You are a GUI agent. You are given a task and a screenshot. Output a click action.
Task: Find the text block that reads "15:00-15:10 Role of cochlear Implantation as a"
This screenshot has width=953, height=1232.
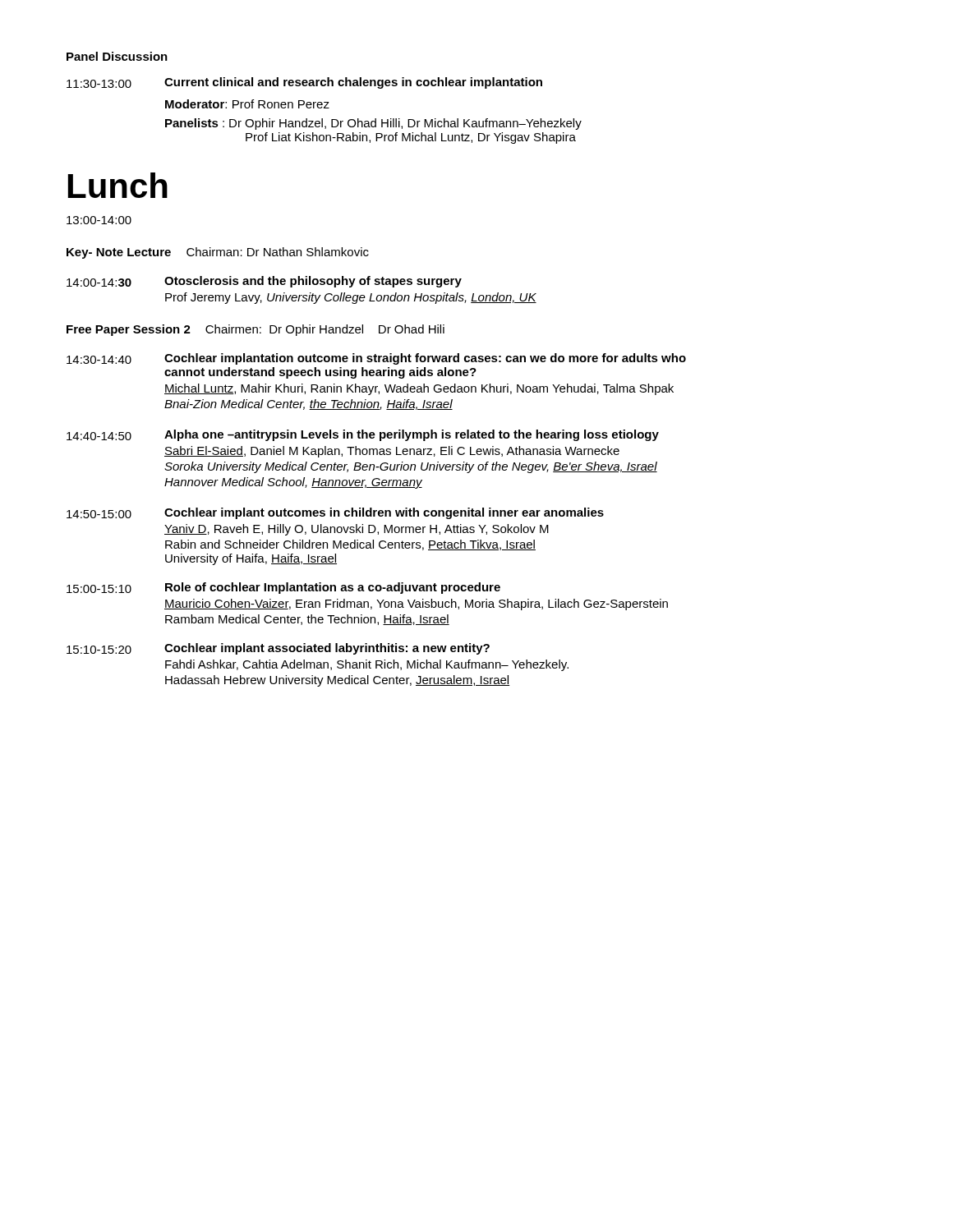click(x=476, y=603)
